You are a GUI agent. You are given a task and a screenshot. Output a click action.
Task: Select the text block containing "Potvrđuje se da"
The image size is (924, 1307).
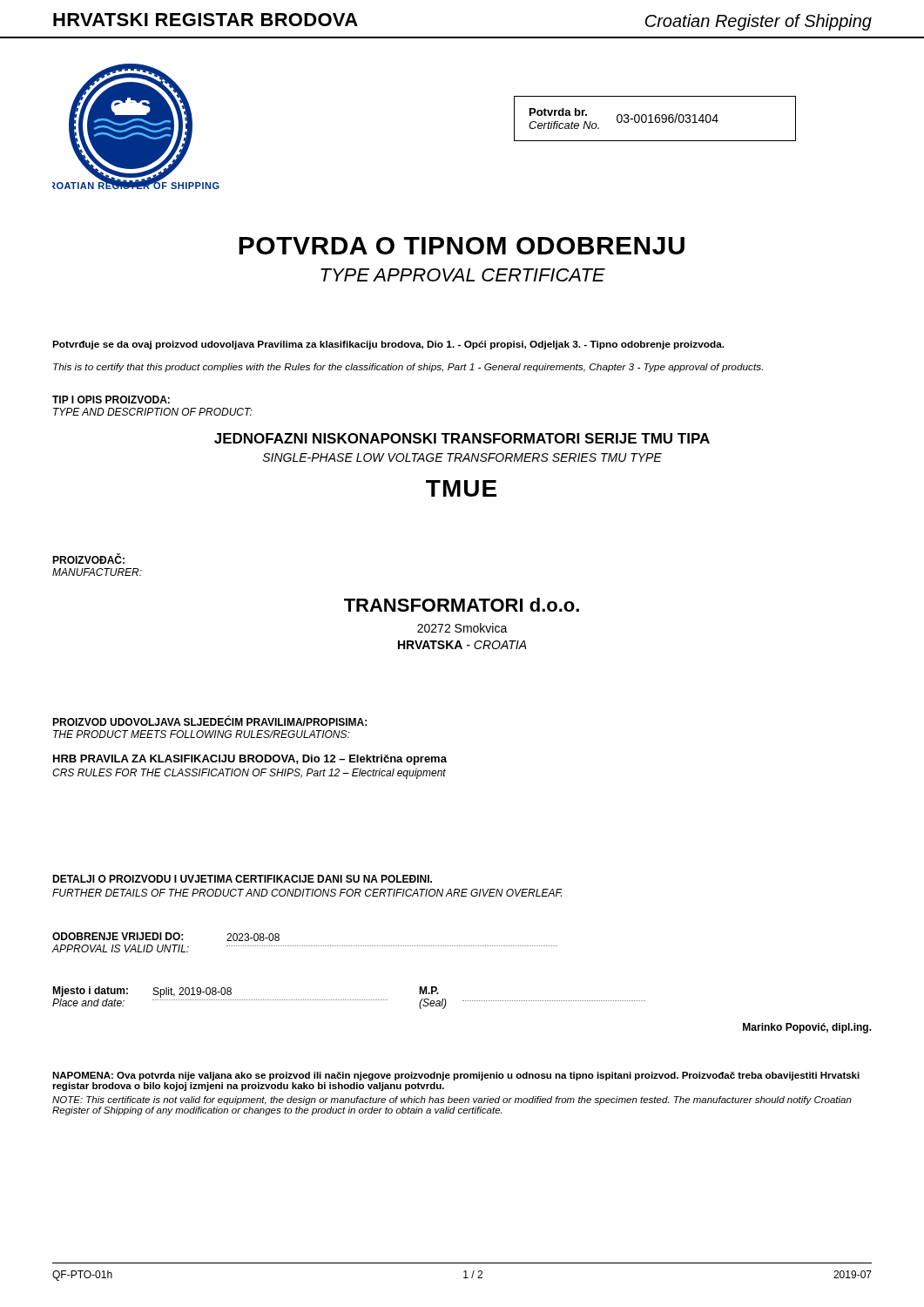462,355
